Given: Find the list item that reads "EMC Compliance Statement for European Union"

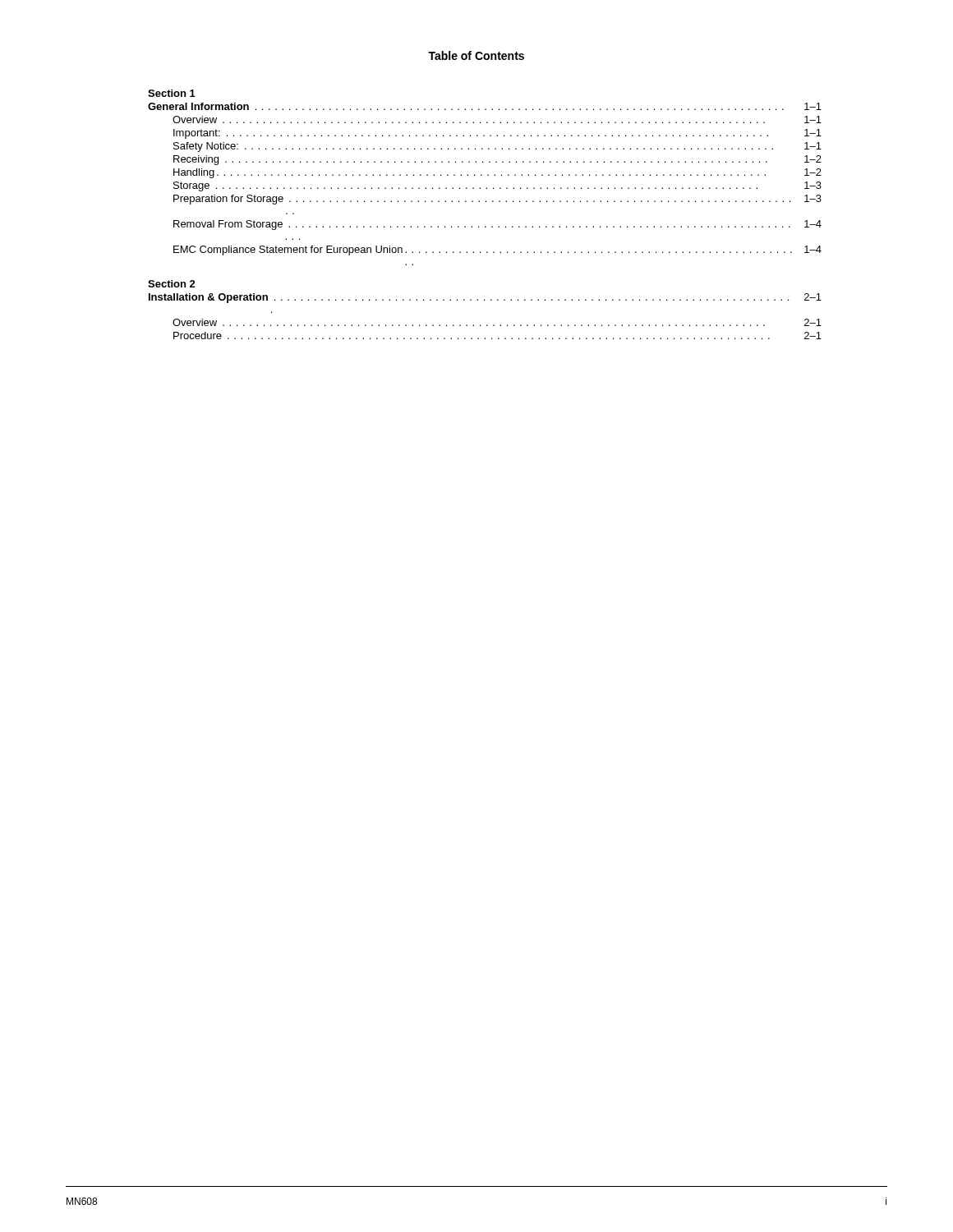Looking at the screenshot, I should pyautogui.click(x=485, y=255).
